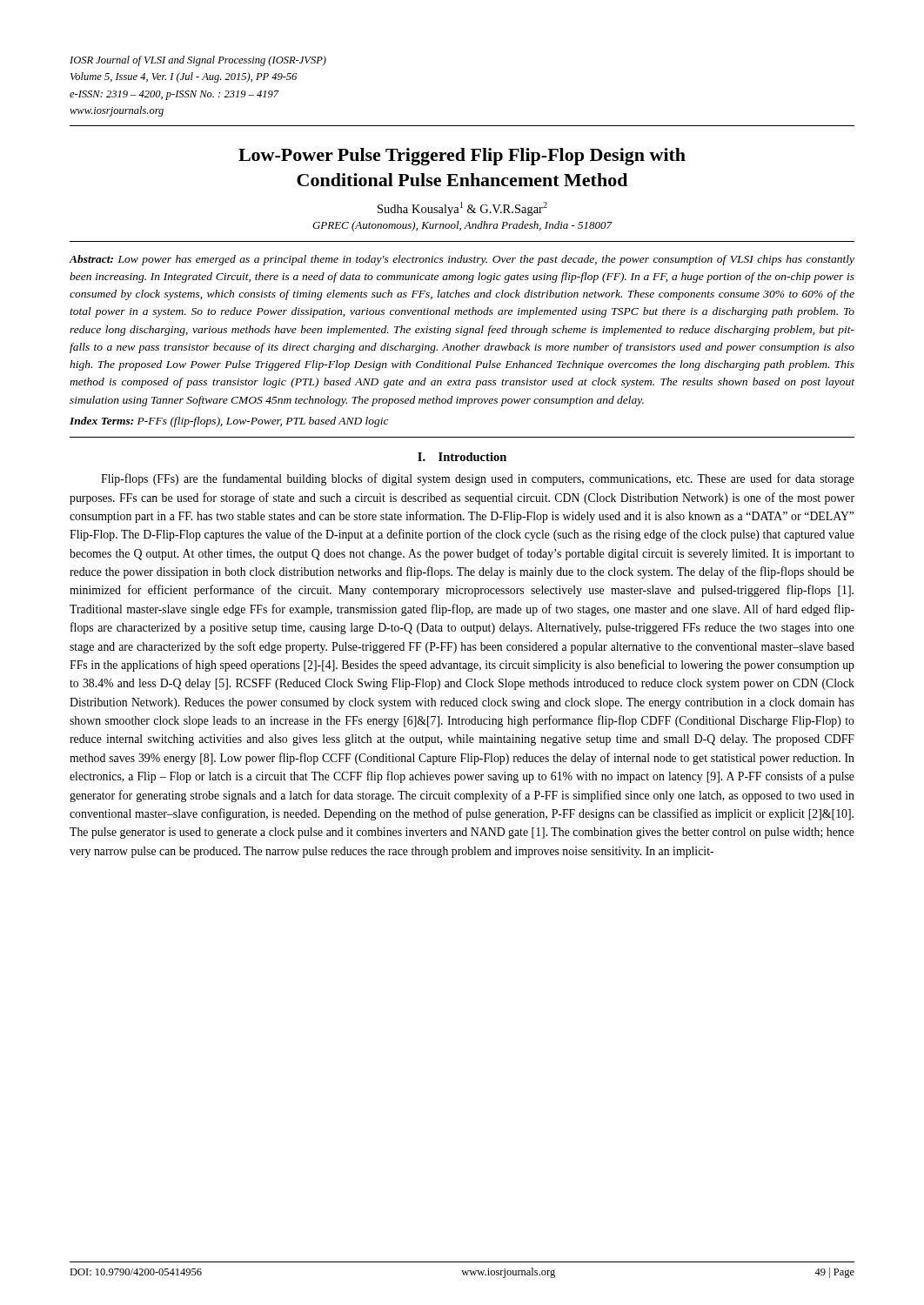Navigate to the text starting "Flip-flops (FFs) are the"
Screen dimensions: 1305x924
point(462,665)
